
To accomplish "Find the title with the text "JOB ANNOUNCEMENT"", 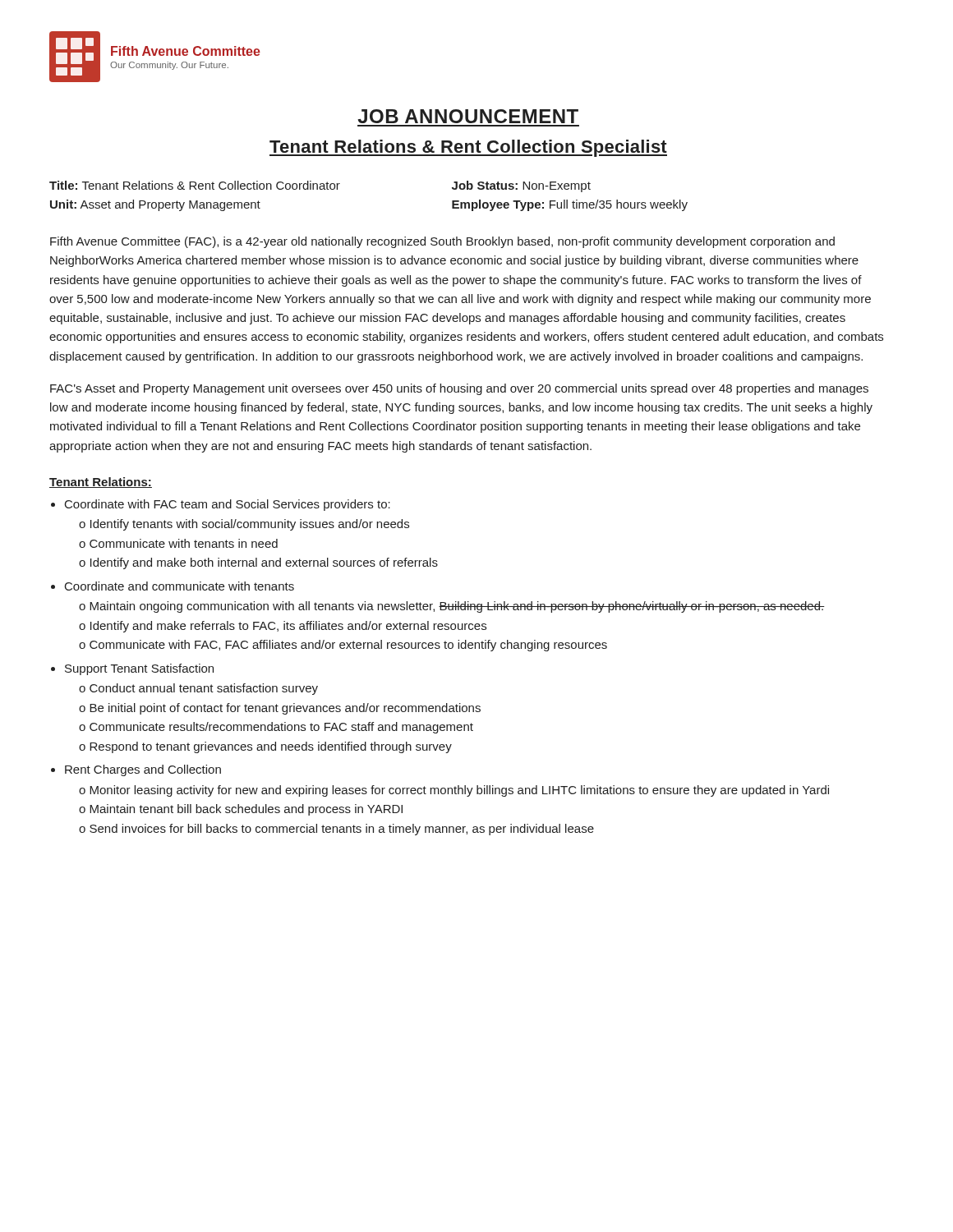I will (x=468, y=117).
